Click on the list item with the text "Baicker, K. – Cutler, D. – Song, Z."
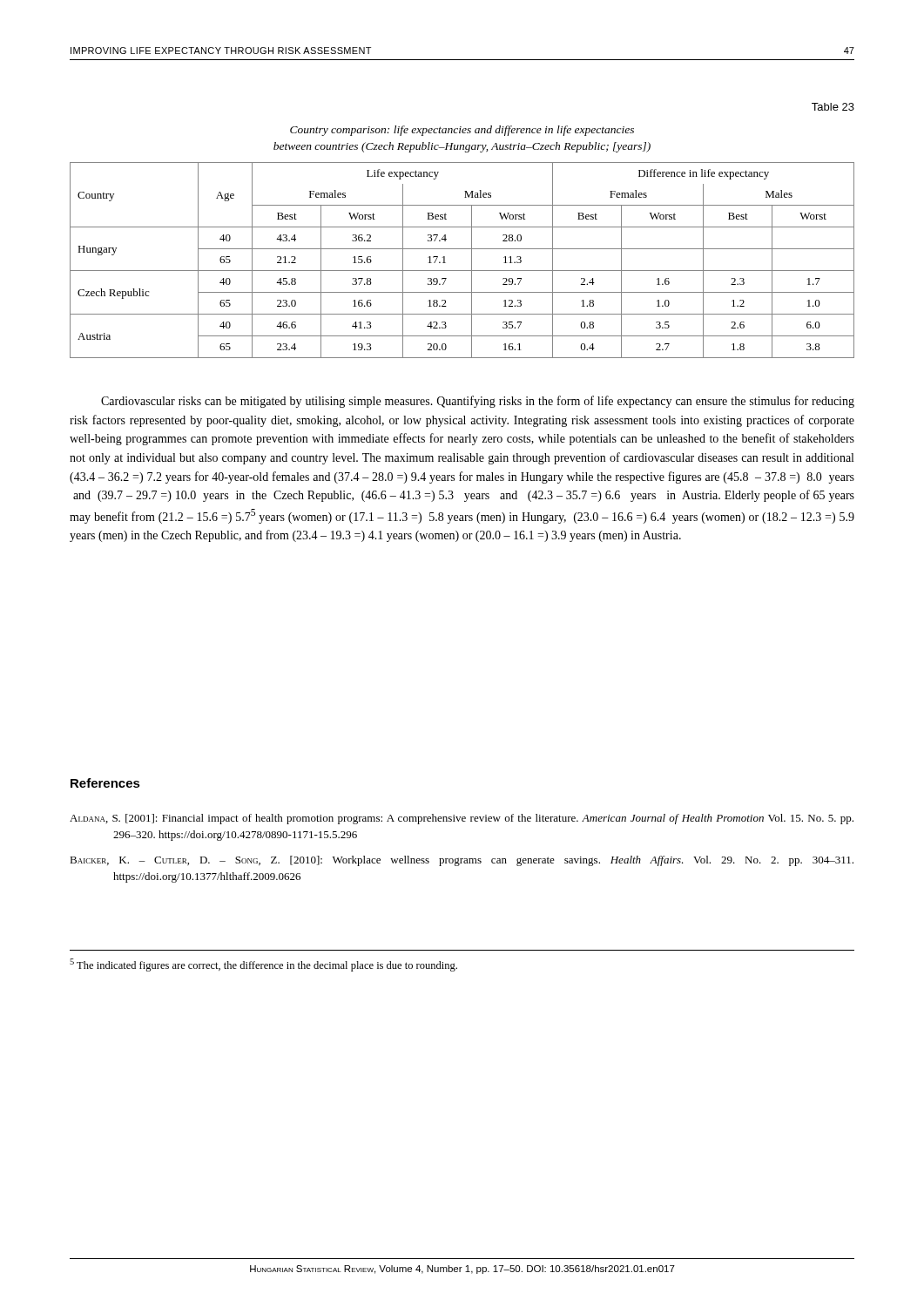Viewport: 924px width, 1307px height. click(462, 868)
